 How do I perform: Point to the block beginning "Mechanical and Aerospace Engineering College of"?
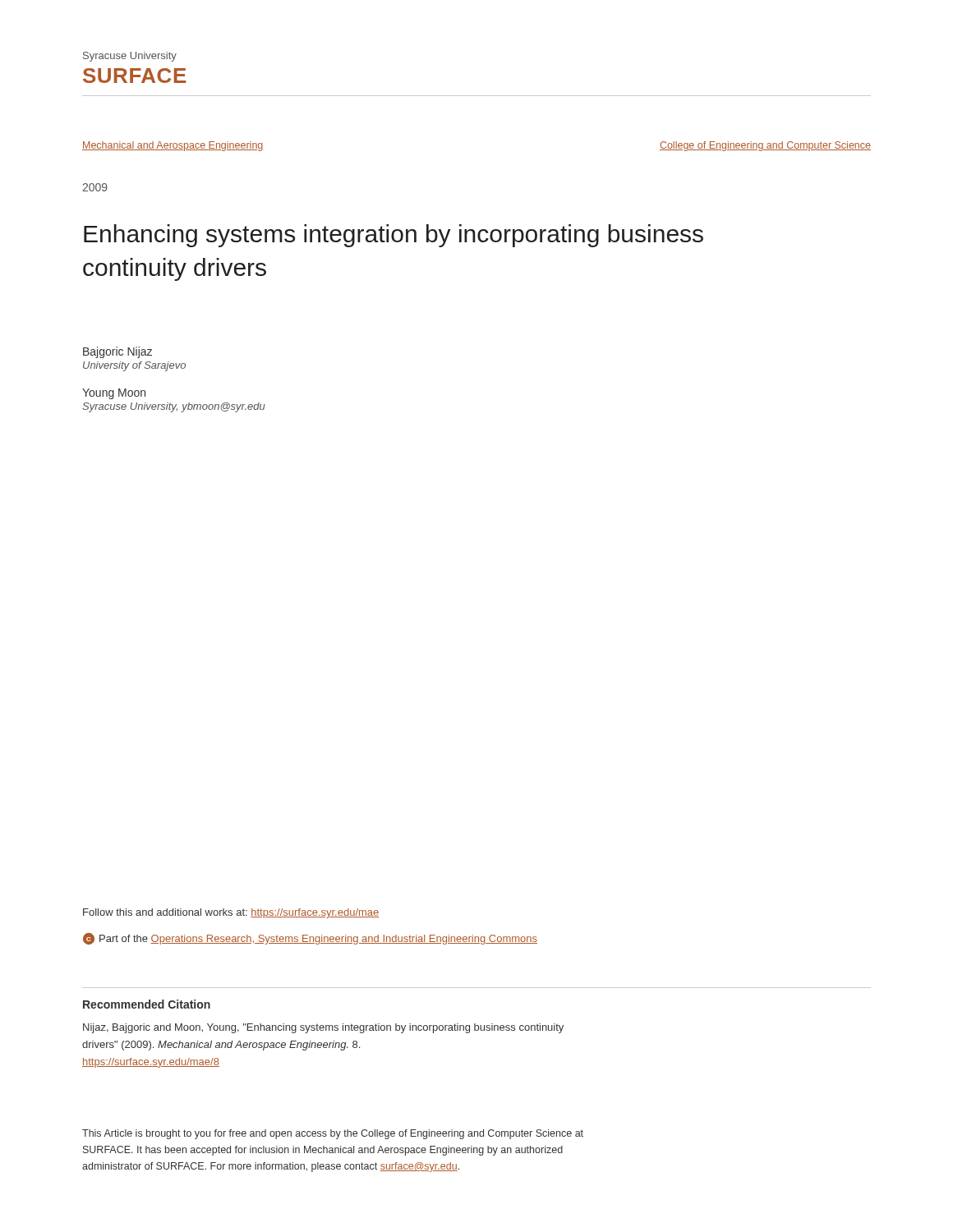(x=205, y=146)
